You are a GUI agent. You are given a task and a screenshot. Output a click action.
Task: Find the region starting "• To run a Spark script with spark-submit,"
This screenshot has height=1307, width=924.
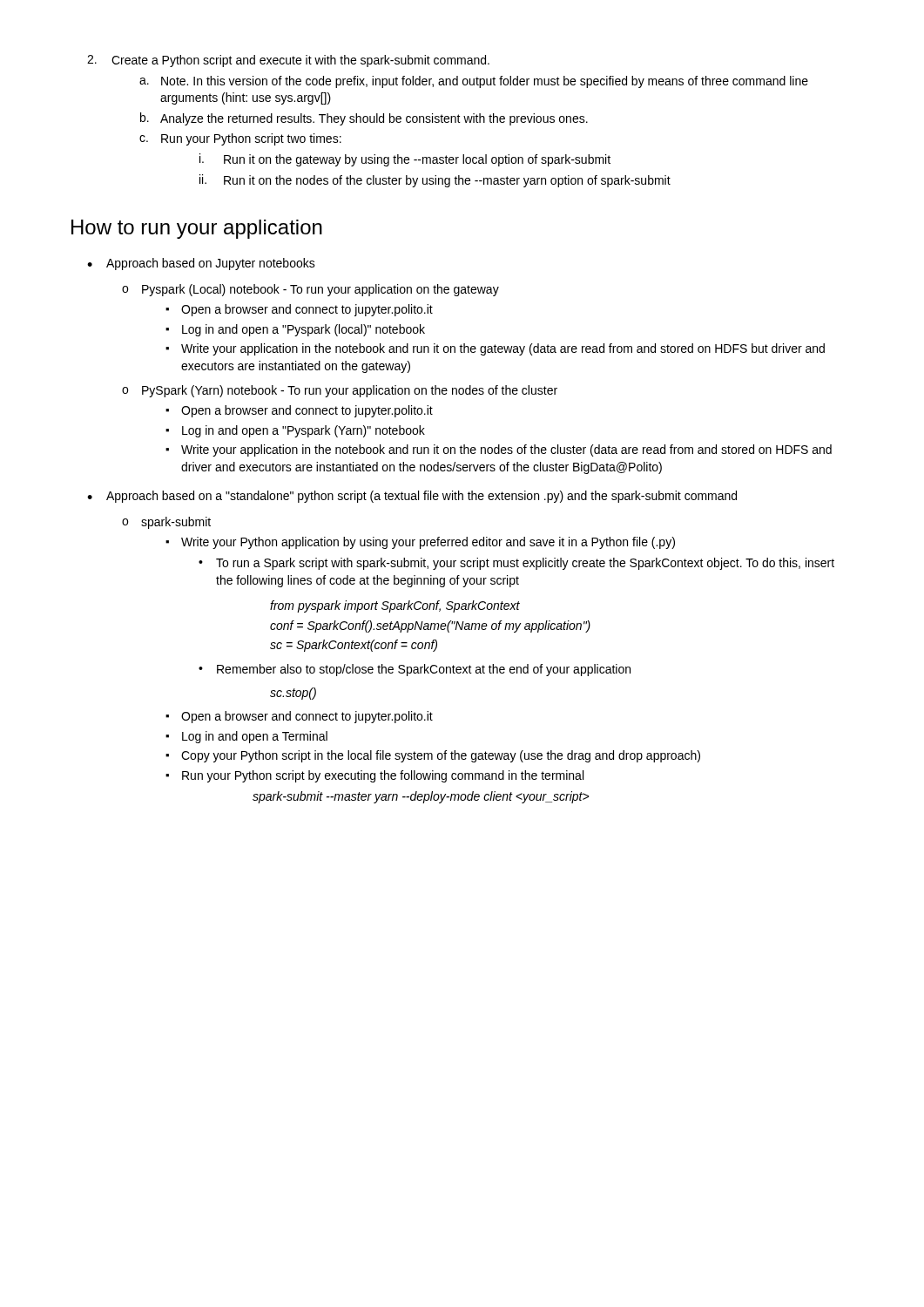(x=526, y=572)
